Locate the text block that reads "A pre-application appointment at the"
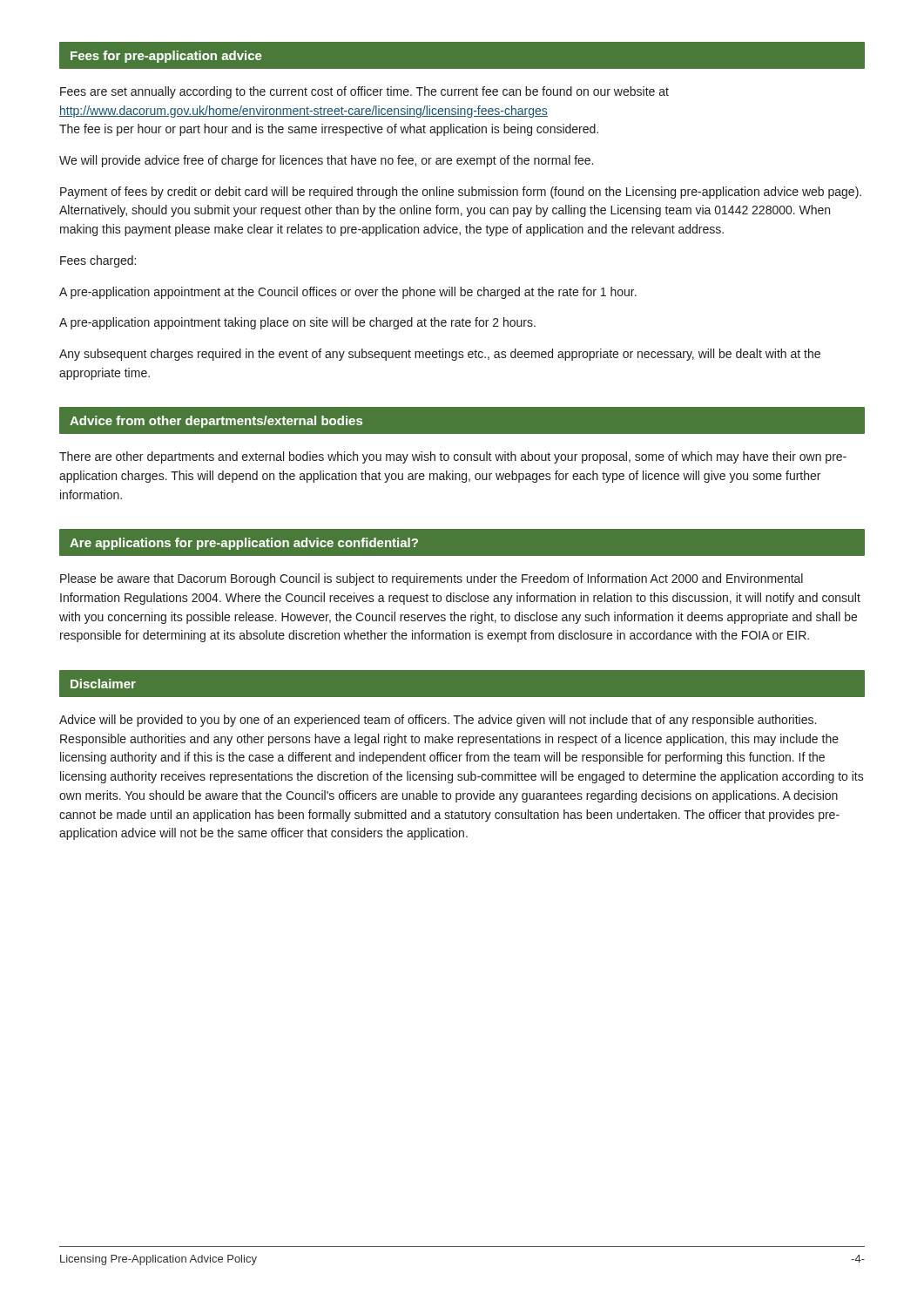The height and width of the screenshot is (1307, 924). (348, 291)
